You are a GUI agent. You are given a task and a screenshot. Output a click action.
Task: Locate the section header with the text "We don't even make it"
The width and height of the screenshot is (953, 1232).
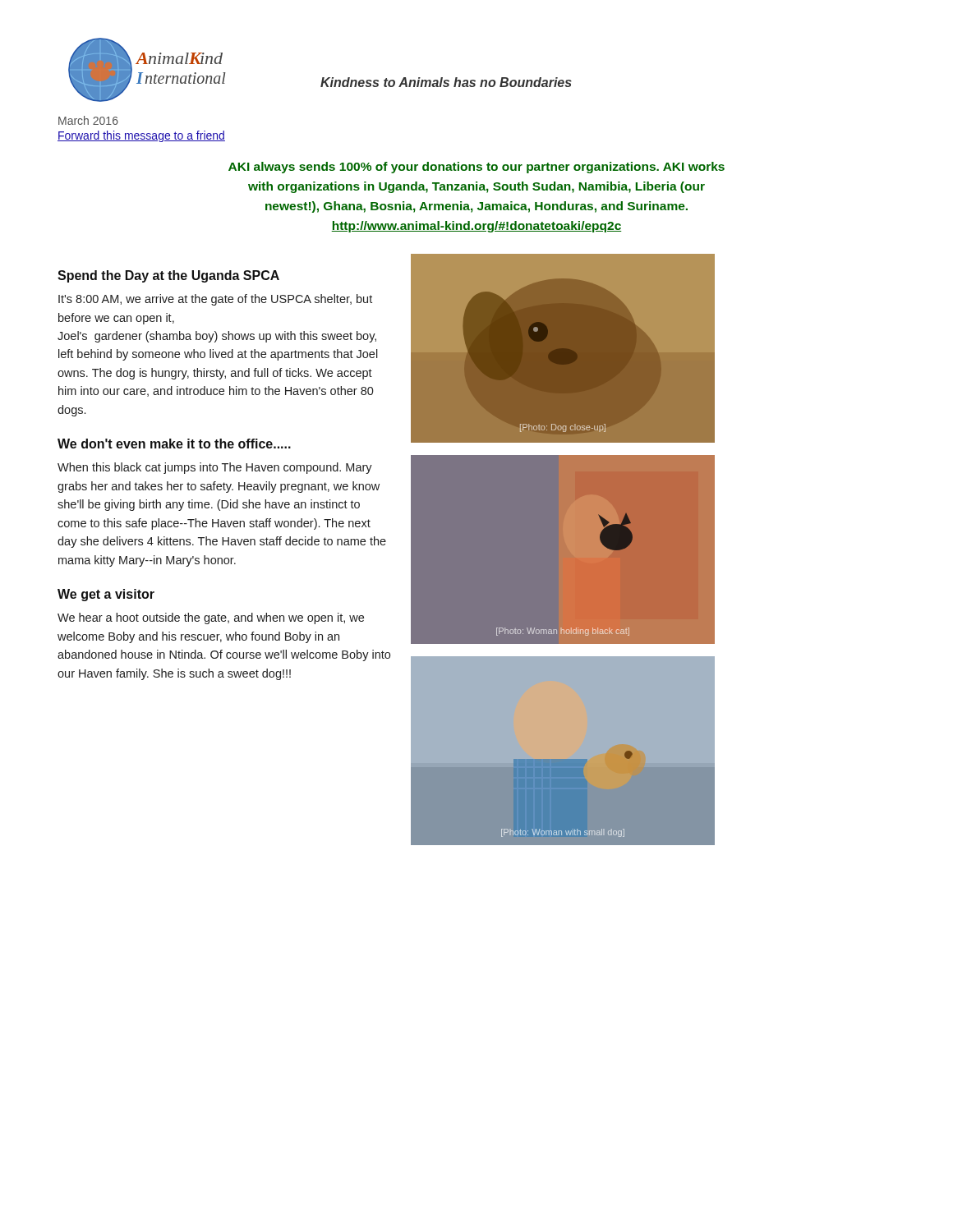[x=174, y=444]
